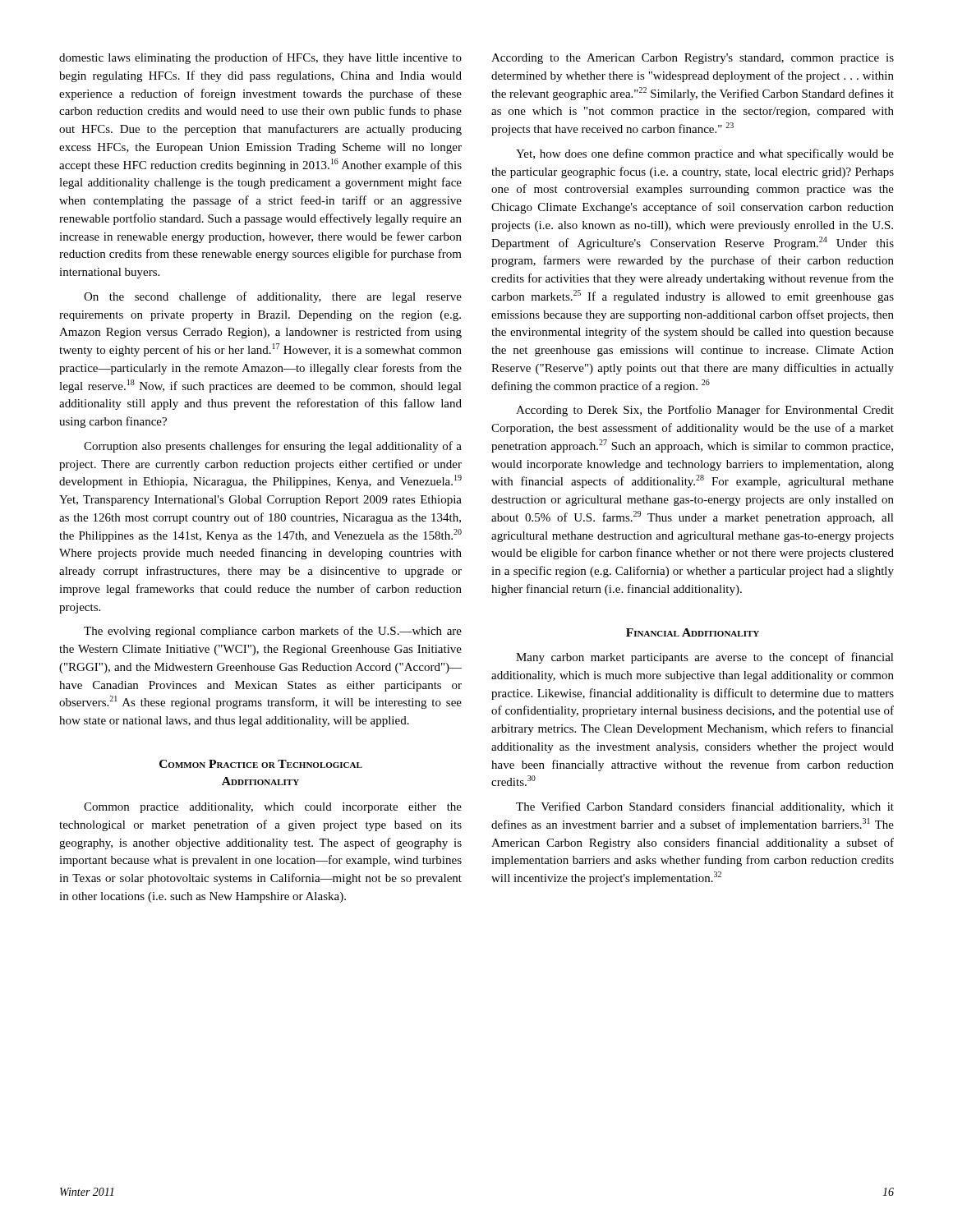Locate the text block that reads "Many carbon market participants are averse to"
This screenshot has width=953, height=1232.
click(693, 720)
